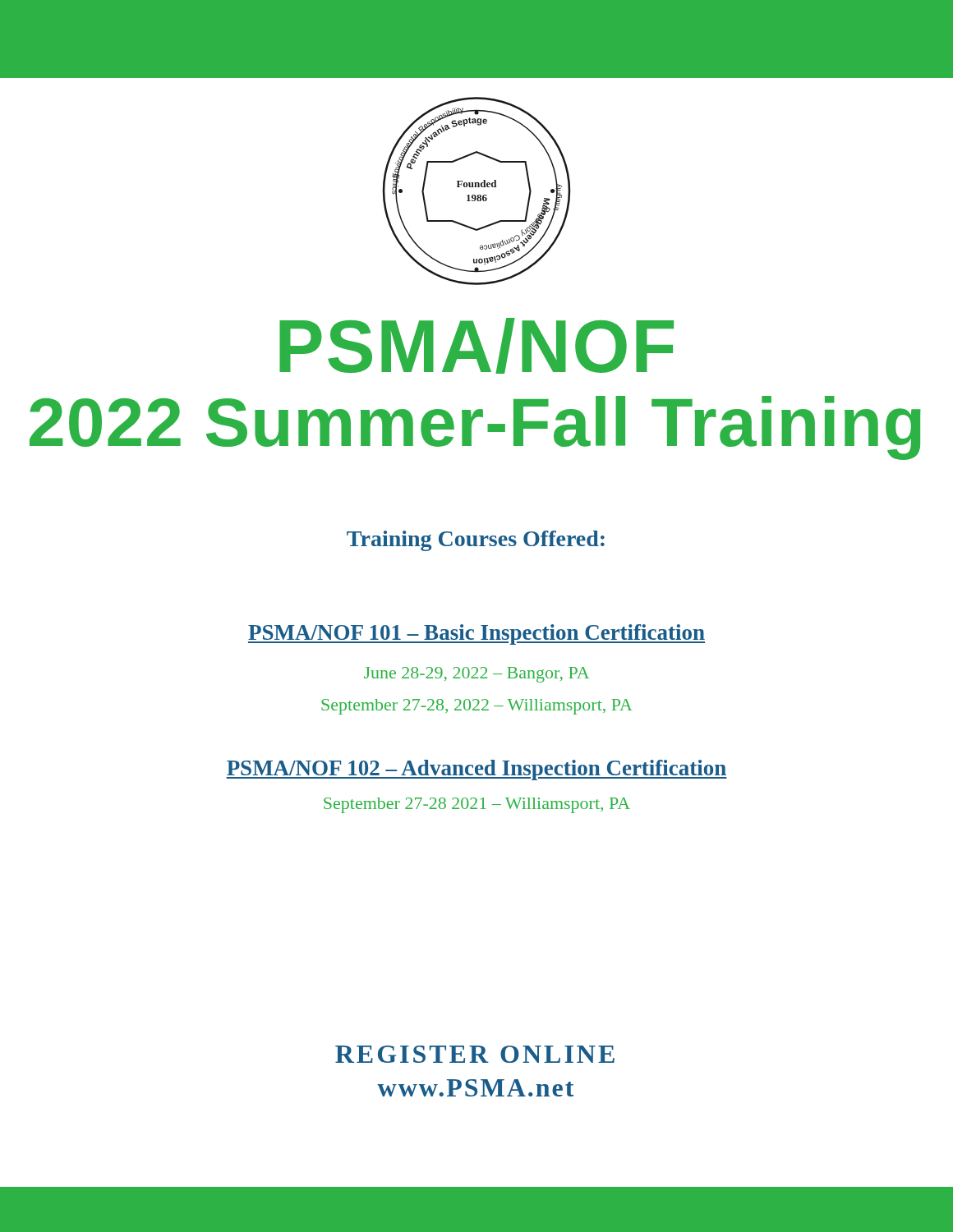Where does it say "REGISTER ONLINE www.PSMA.net"?
This screenshot has width=953, height=1232.
476,1071
